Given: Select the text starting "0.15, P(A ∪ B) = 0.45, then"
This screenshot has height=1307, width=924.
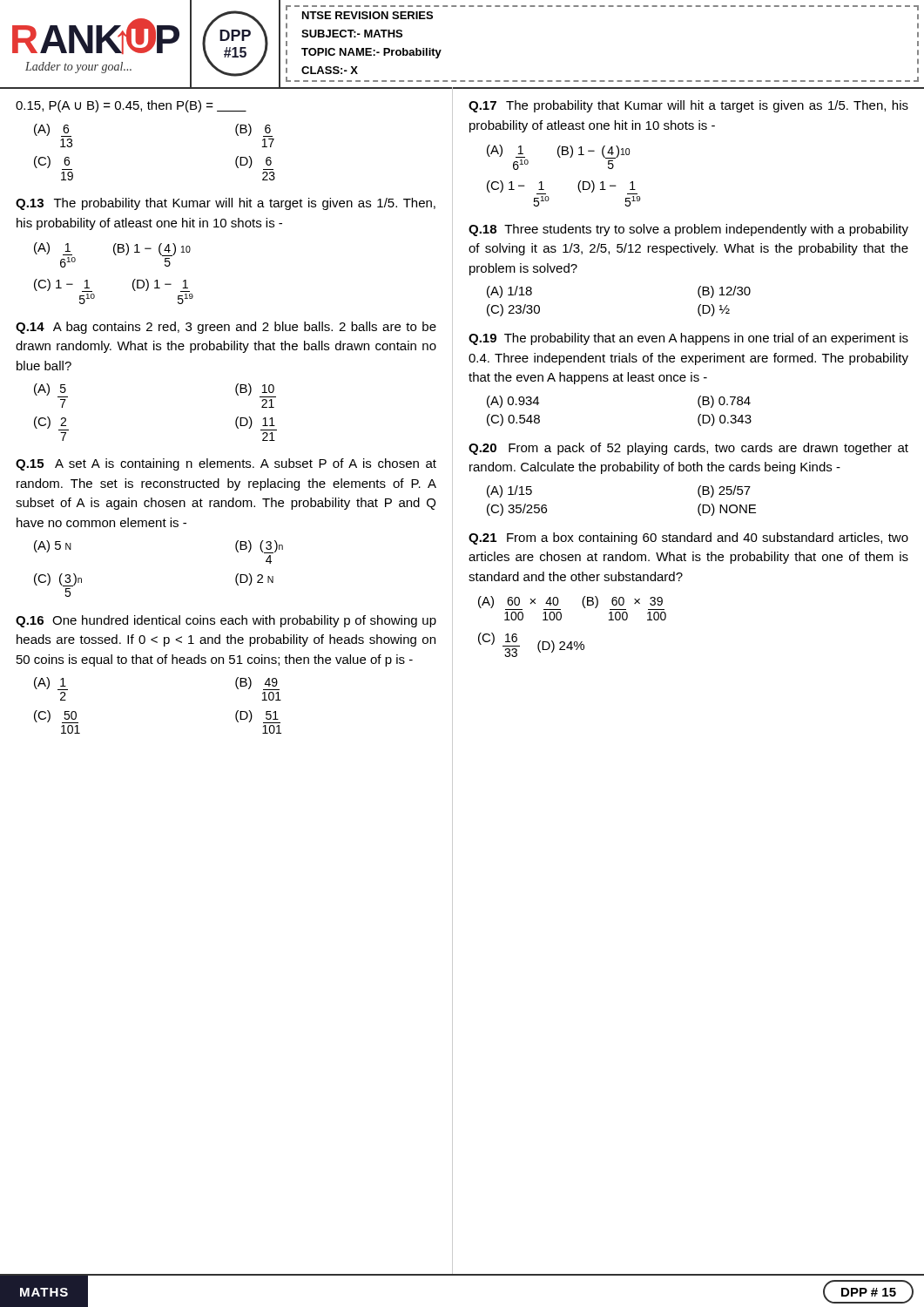Looking at the screenshot, I should point(226,139).
